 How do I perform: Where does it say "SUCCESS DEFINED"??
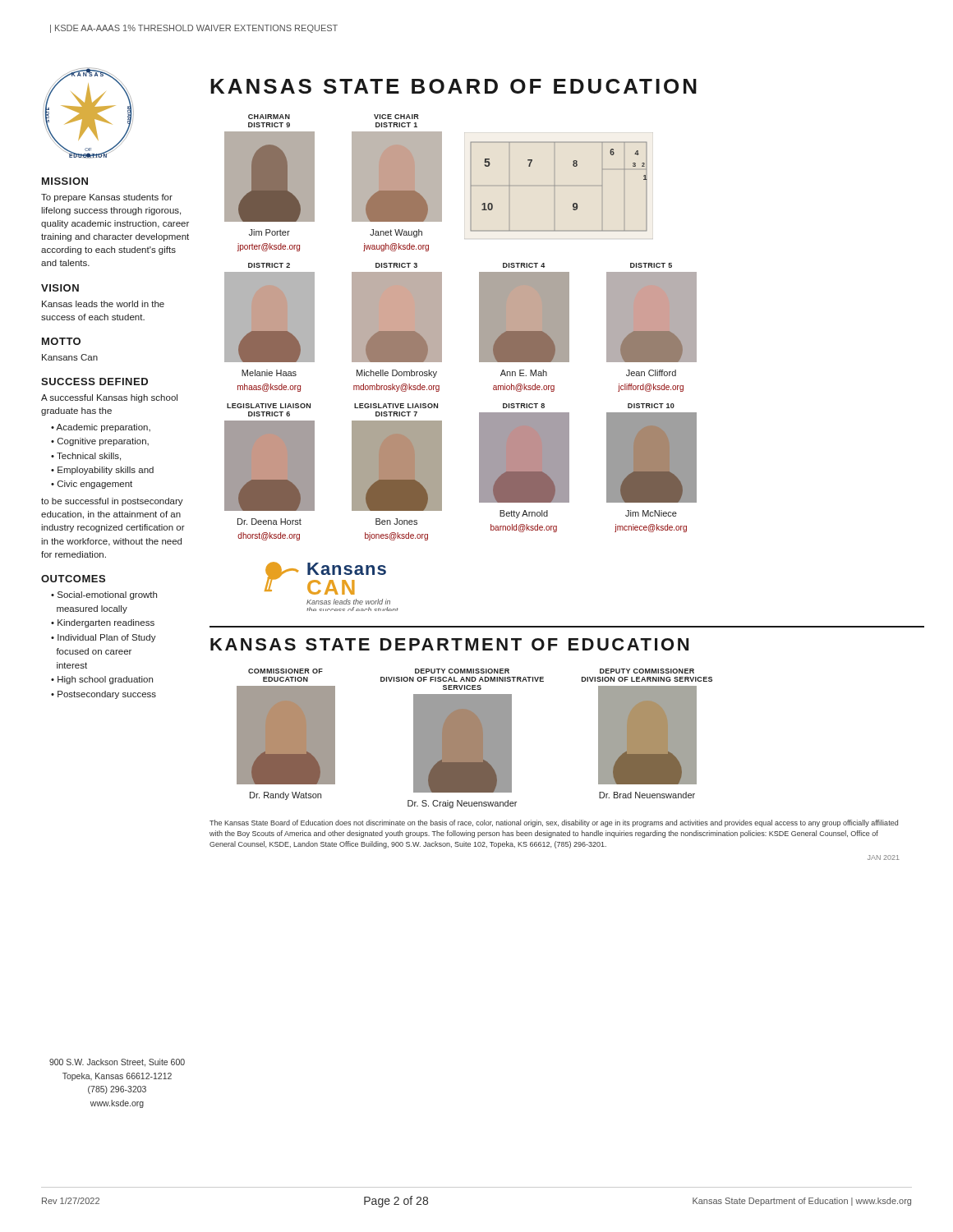tap(95, 381)
